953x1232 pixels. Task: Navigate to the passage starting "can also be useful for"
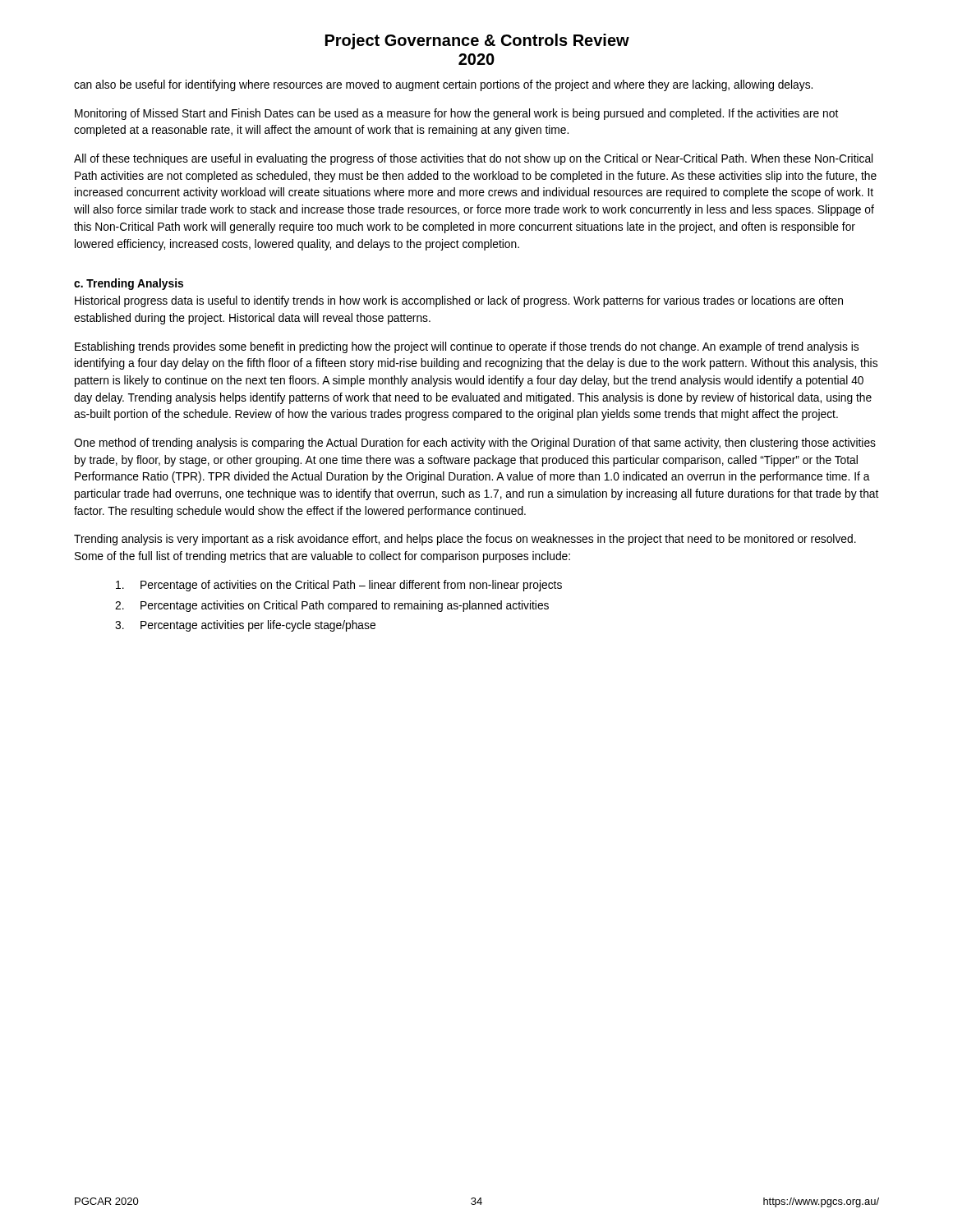(x=444, y=85)
